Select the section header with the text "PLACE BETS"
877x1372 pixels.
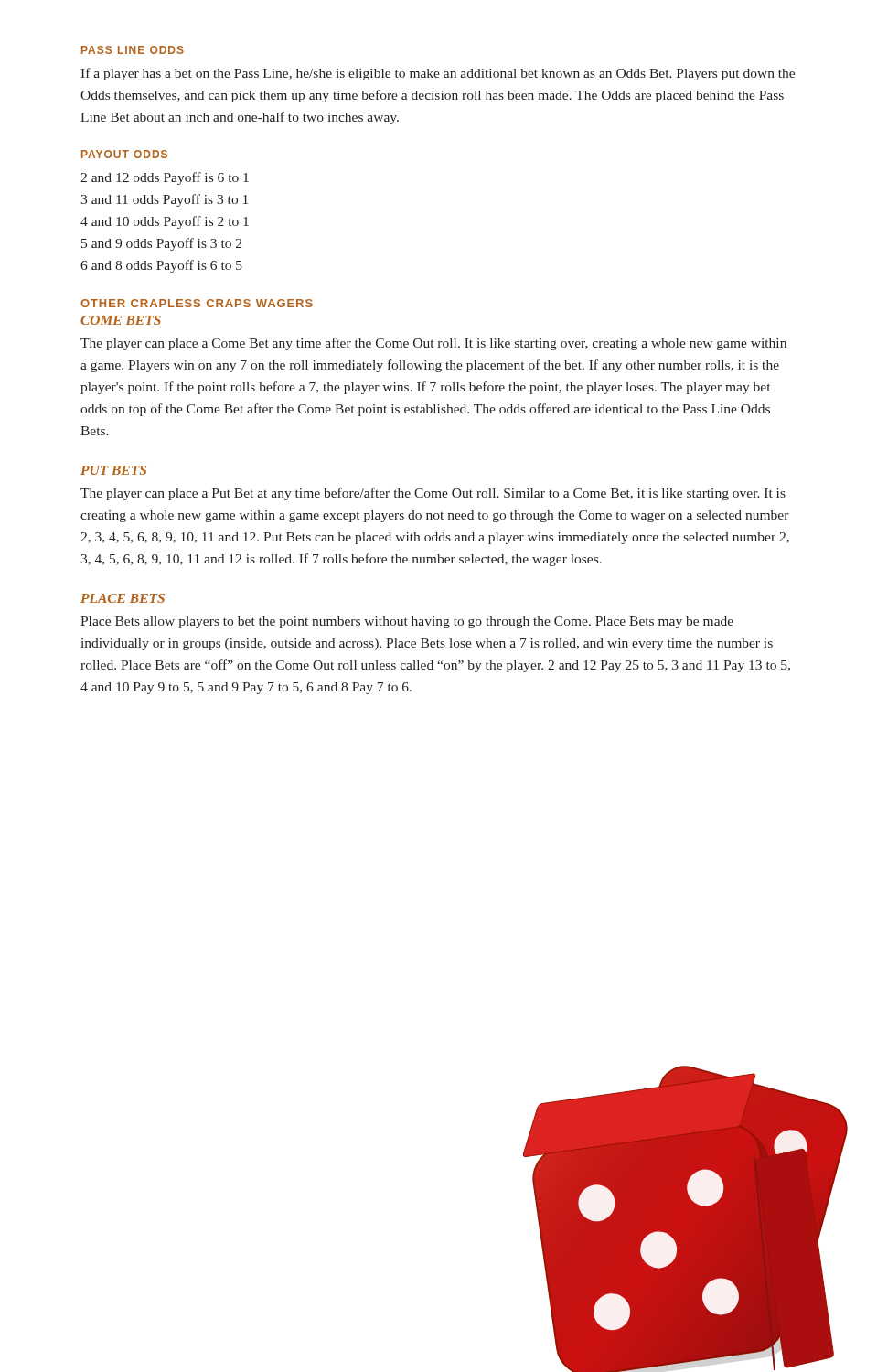(x=123, y=598)
